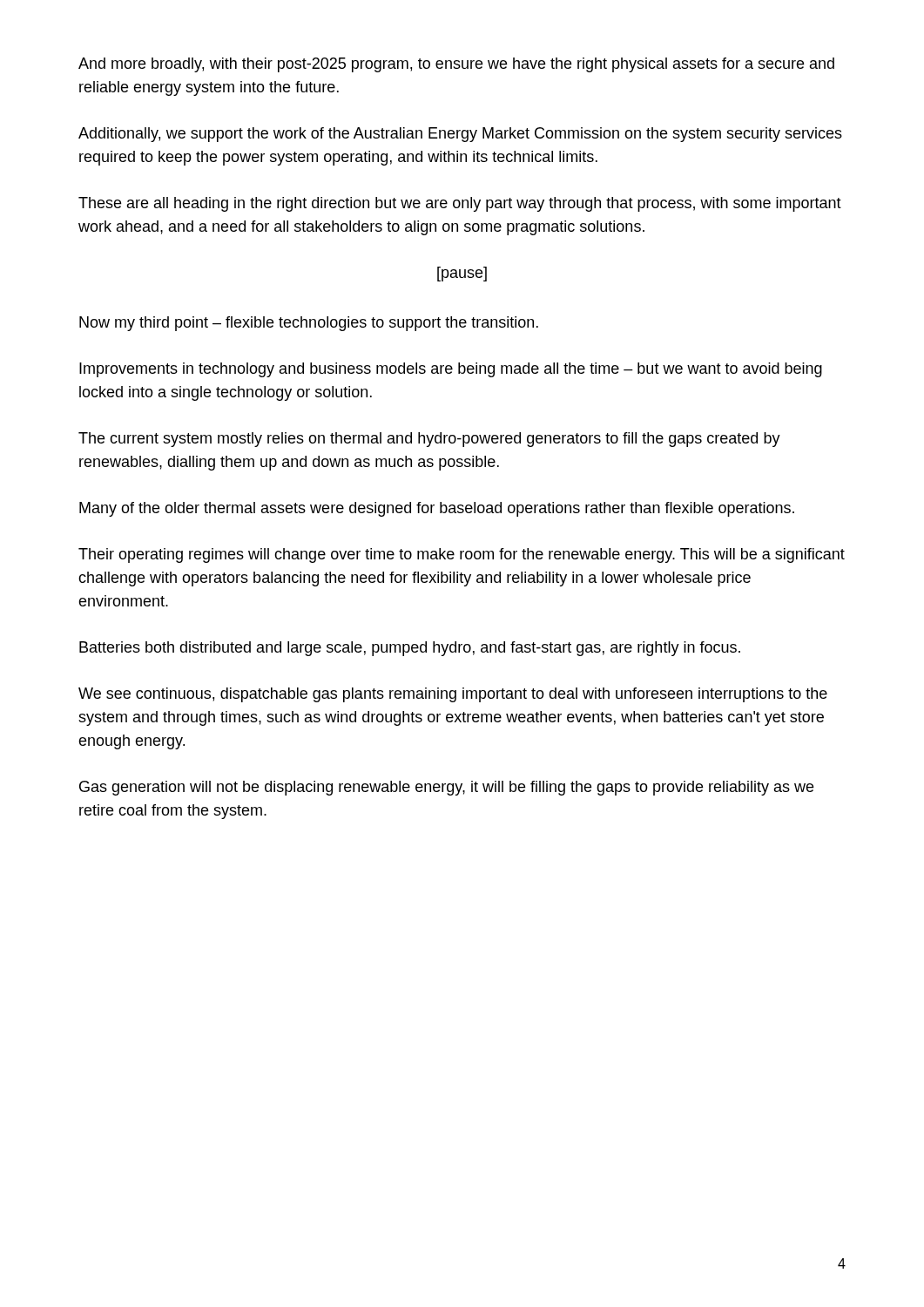Locate the block of text that opens with "We see continuous,"
The width and height of the screenshot is (924, 1307).
(453, 717)
